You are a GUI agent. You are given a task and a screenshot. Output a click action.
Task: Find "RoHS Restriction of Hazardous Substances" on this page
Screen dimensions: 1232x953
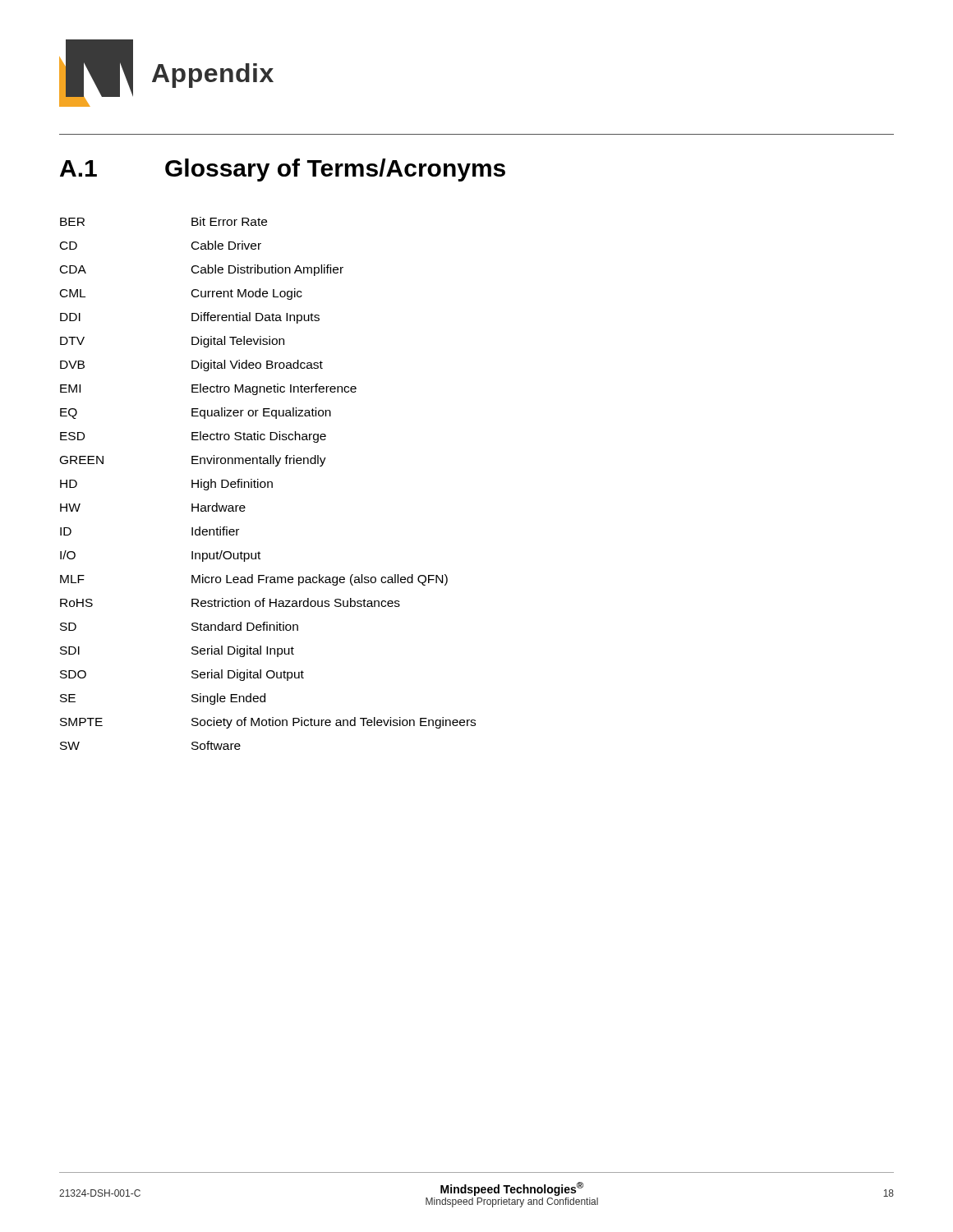(x=230, y=602)
